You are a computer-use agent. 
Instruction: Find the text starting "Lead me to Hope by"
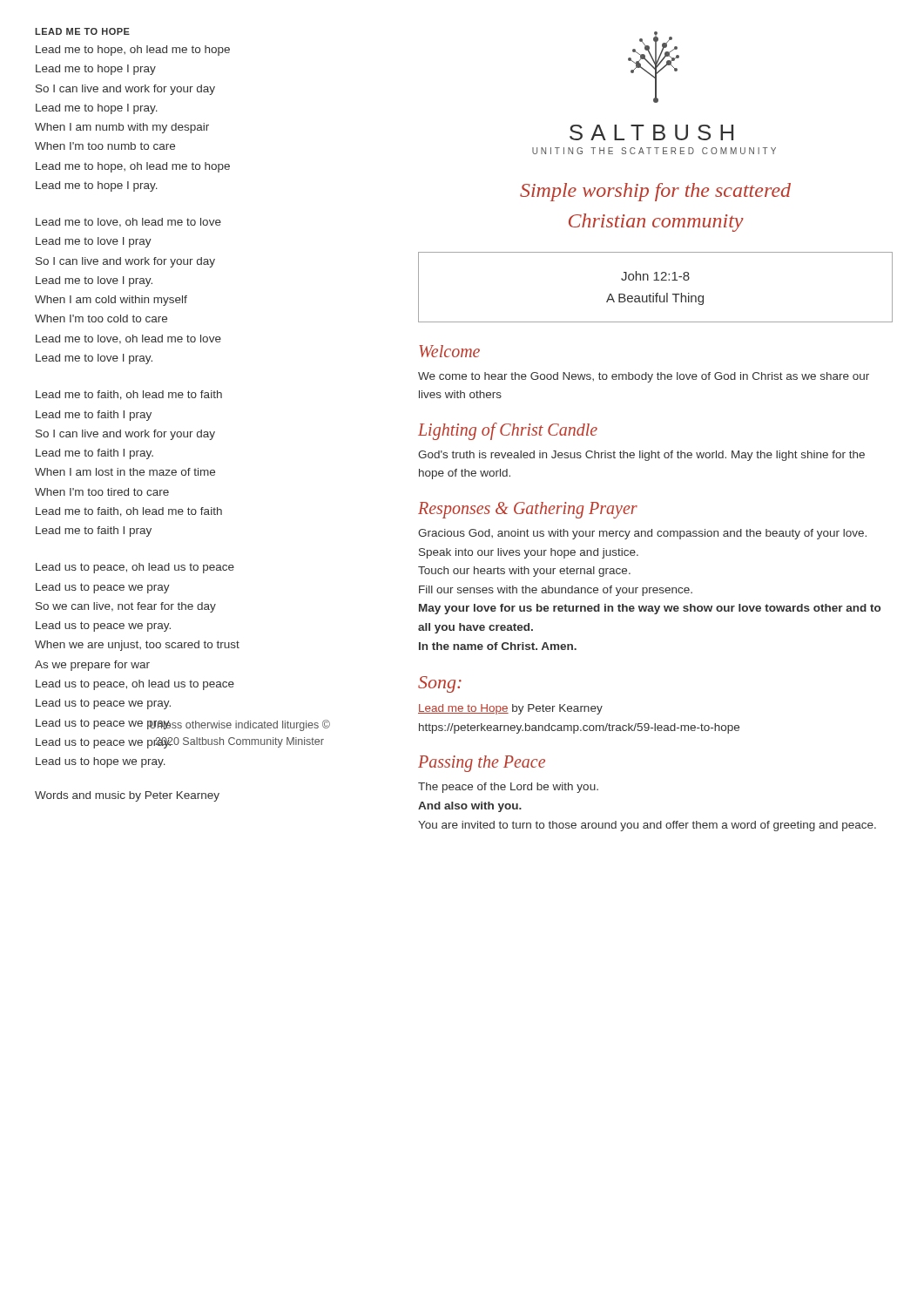(x=579, y=717)
